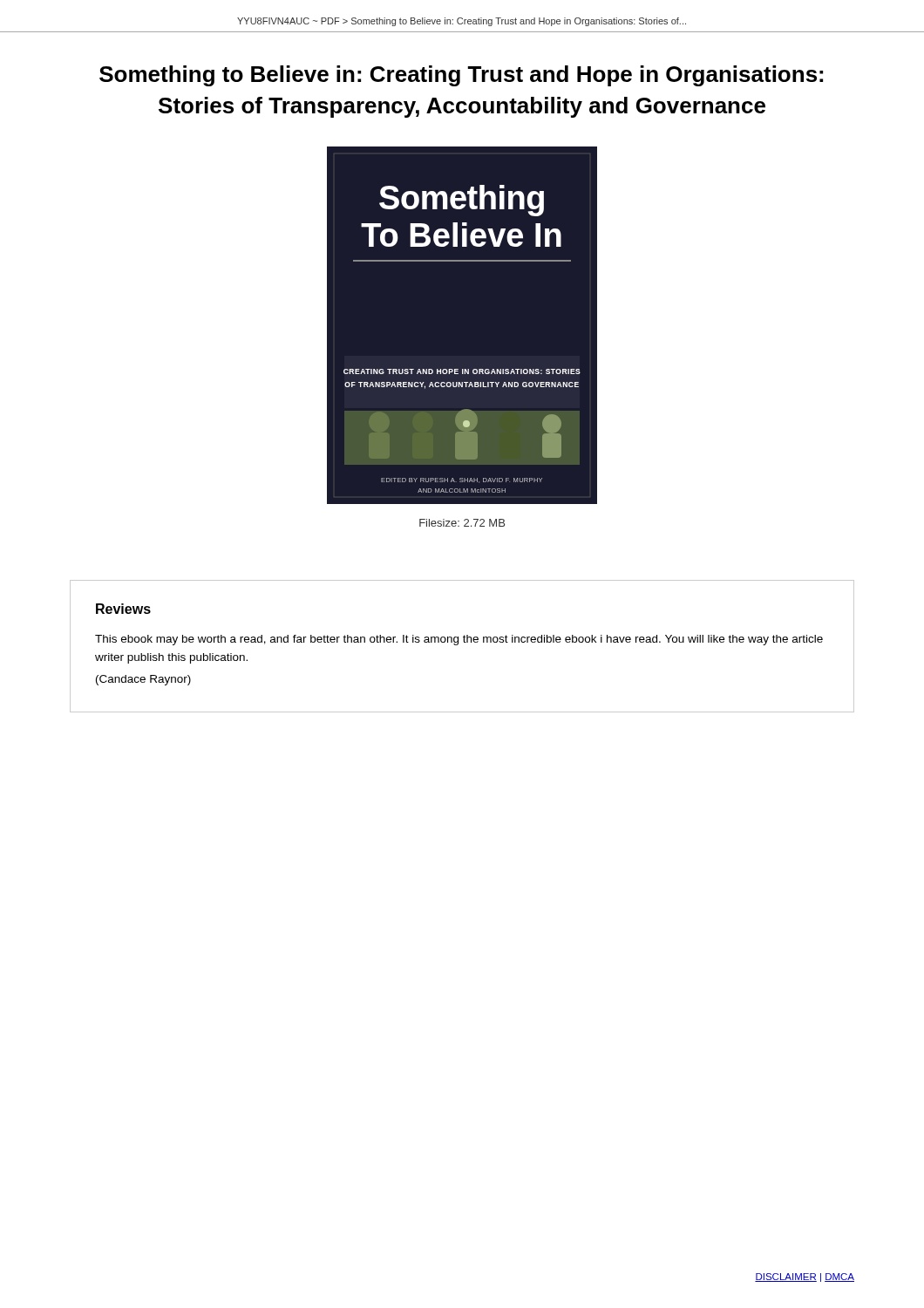
Task: Locate a caption
Action: [462, 523]
